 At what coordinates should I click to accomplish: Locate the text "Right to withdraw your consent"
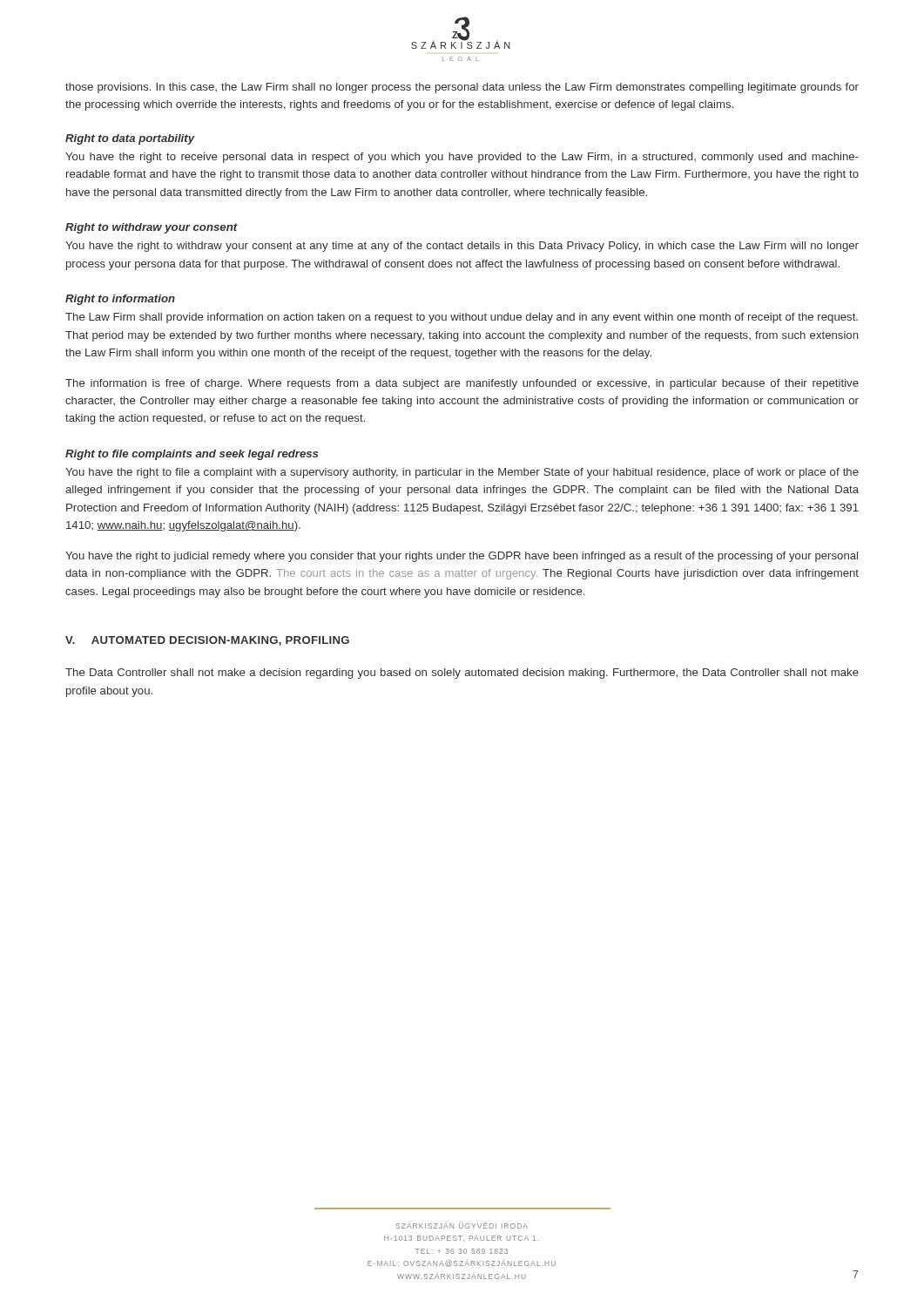pos(151,227)
